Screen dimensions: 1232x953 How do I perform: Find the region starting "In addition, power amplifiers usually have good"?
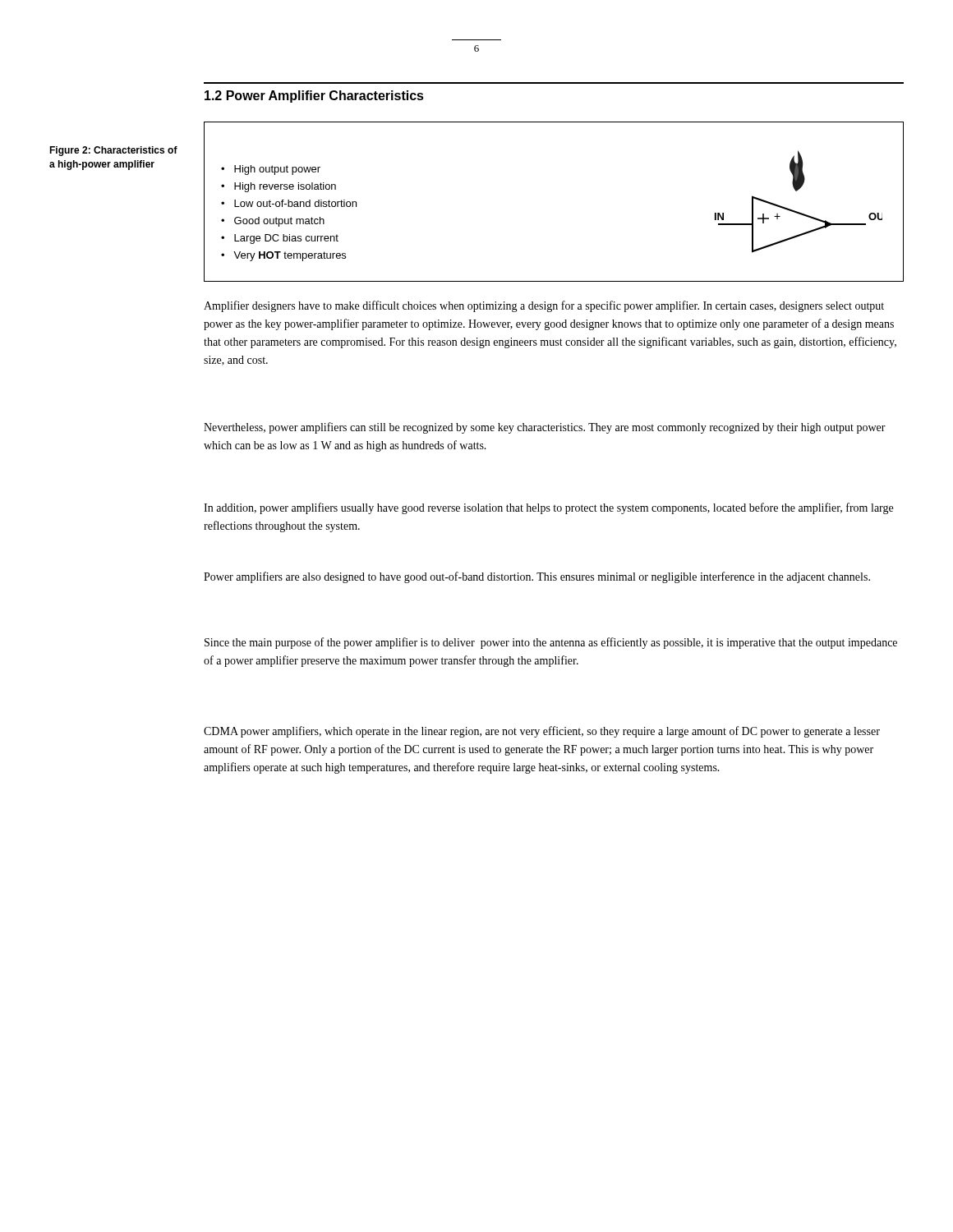pos(549,517)
